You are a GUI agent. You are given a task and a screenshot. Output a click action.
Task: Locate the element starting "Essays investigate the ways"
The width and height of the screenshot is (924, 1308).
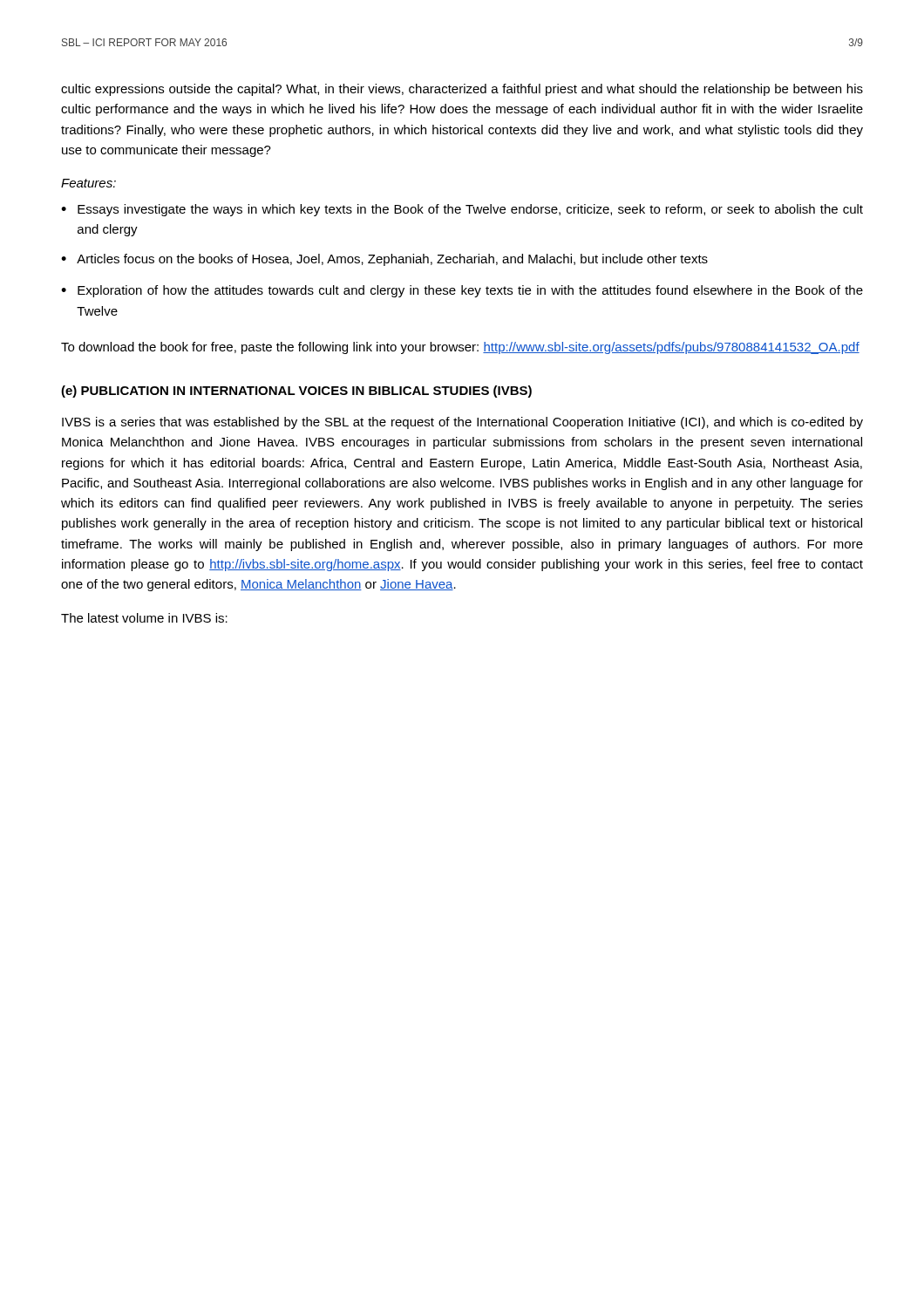(470, 219)
